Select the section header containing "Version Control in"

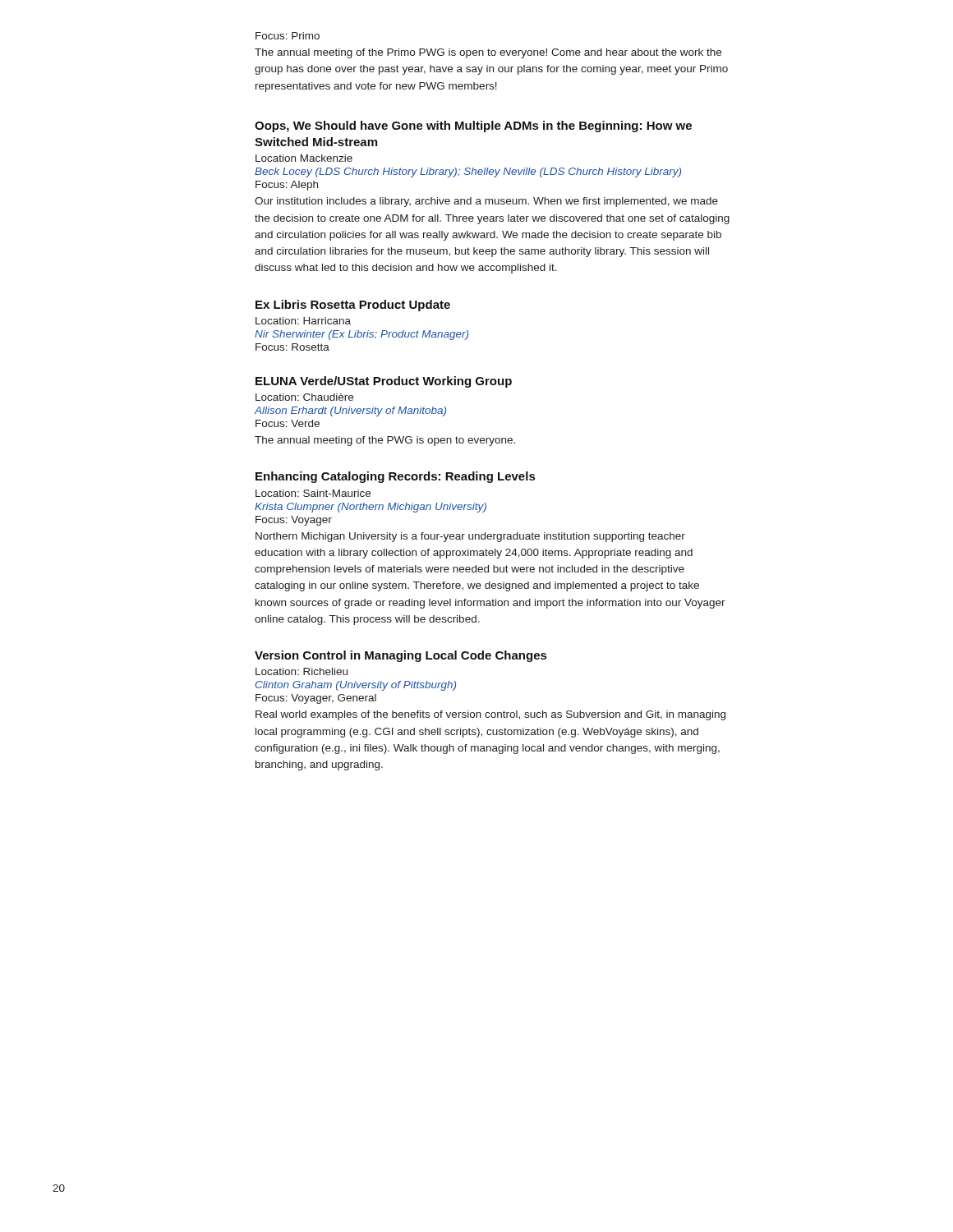click(401, 655)
